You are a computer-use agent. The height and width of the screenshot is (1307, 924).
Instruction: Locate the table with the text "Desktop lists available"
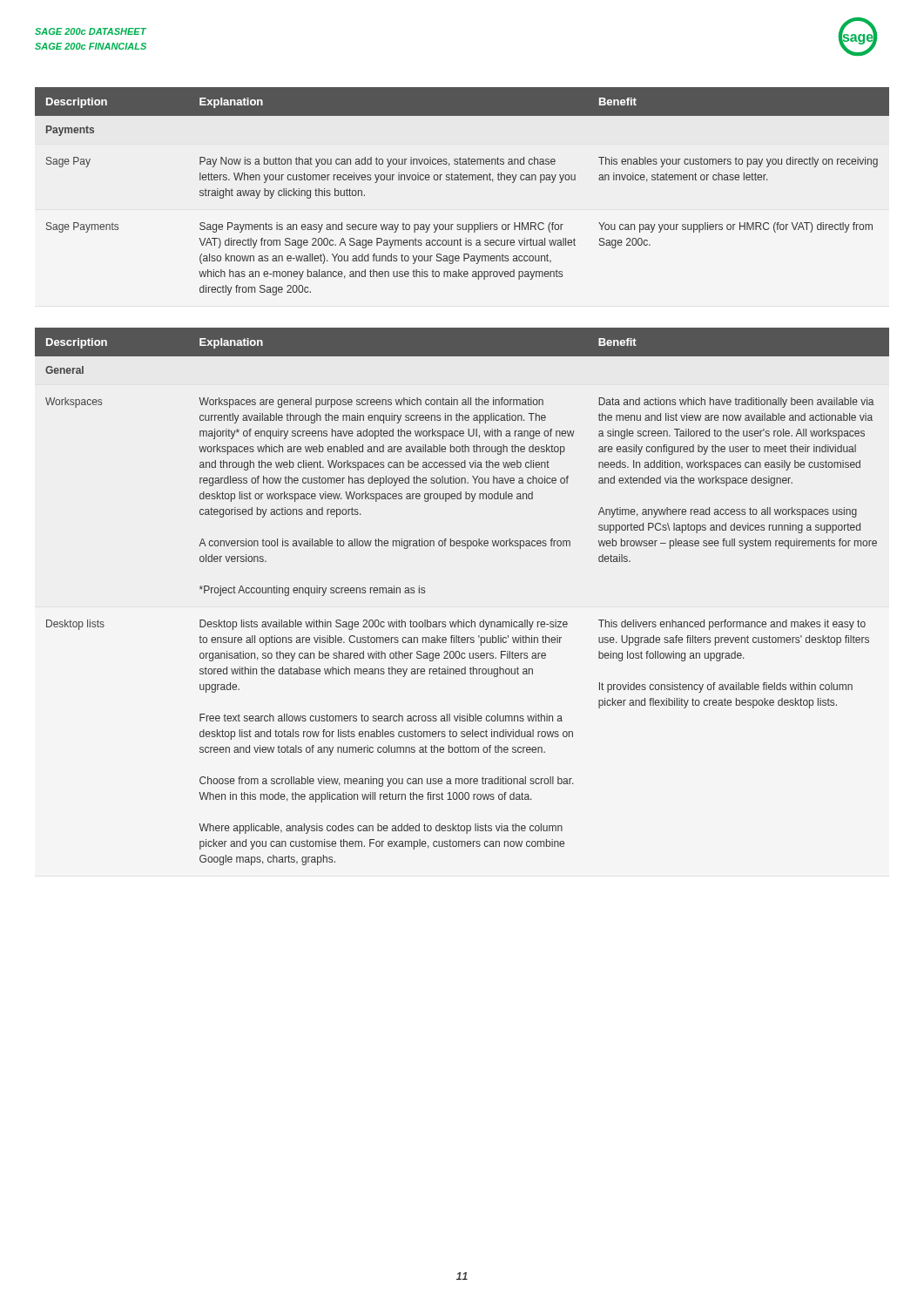(462, 602)
